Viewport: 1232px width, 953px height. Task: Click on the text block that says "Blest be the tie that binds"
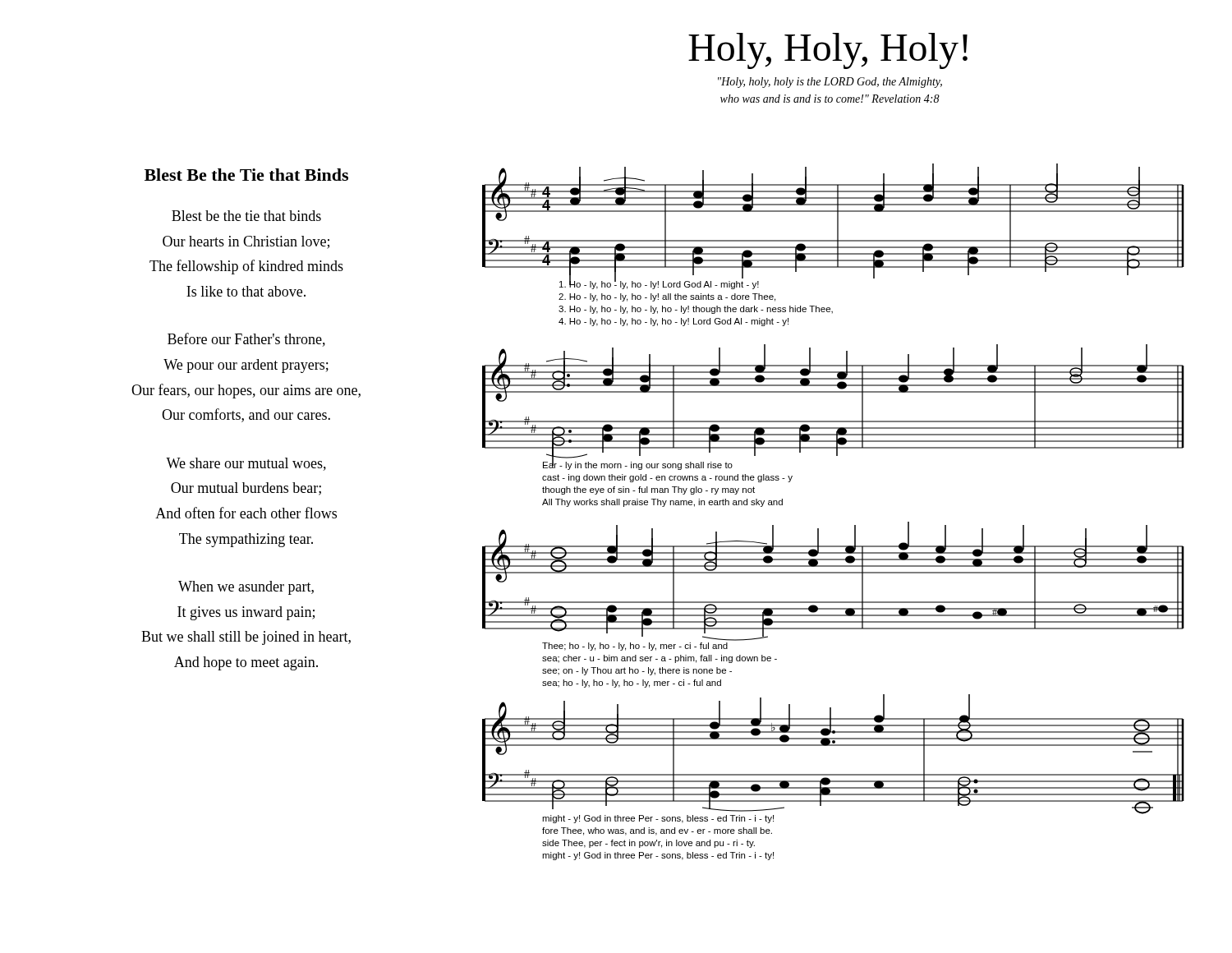[x=246, y=254]
